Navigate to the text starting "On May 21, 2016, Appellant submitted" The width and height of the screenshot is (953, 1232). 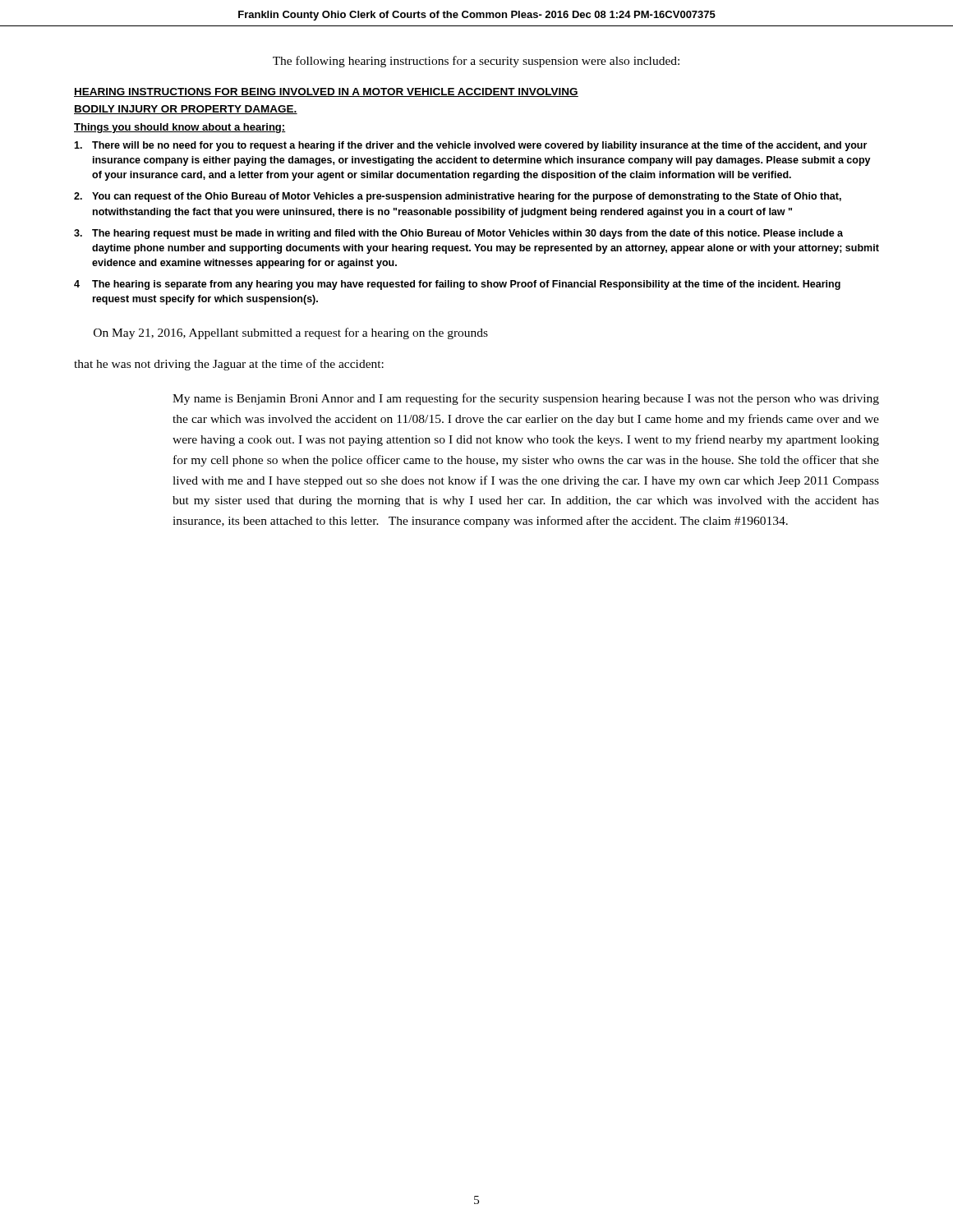point(281,332)
